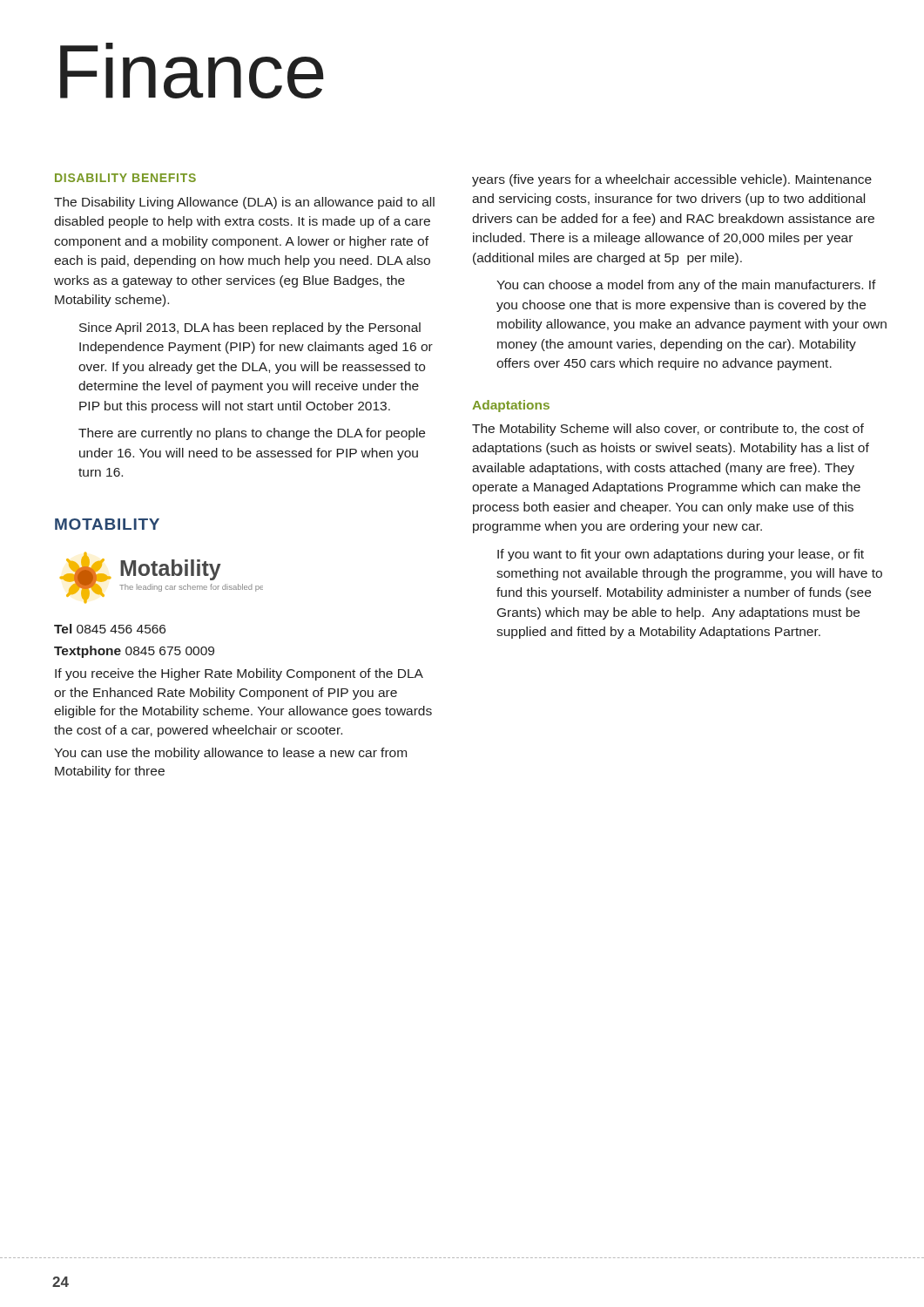The height and width of the screenshot is (1307, 924).
Task: Click on the text block containing "The Motability Scheme"
Action: pyautogui.click(x=681, y=530)
